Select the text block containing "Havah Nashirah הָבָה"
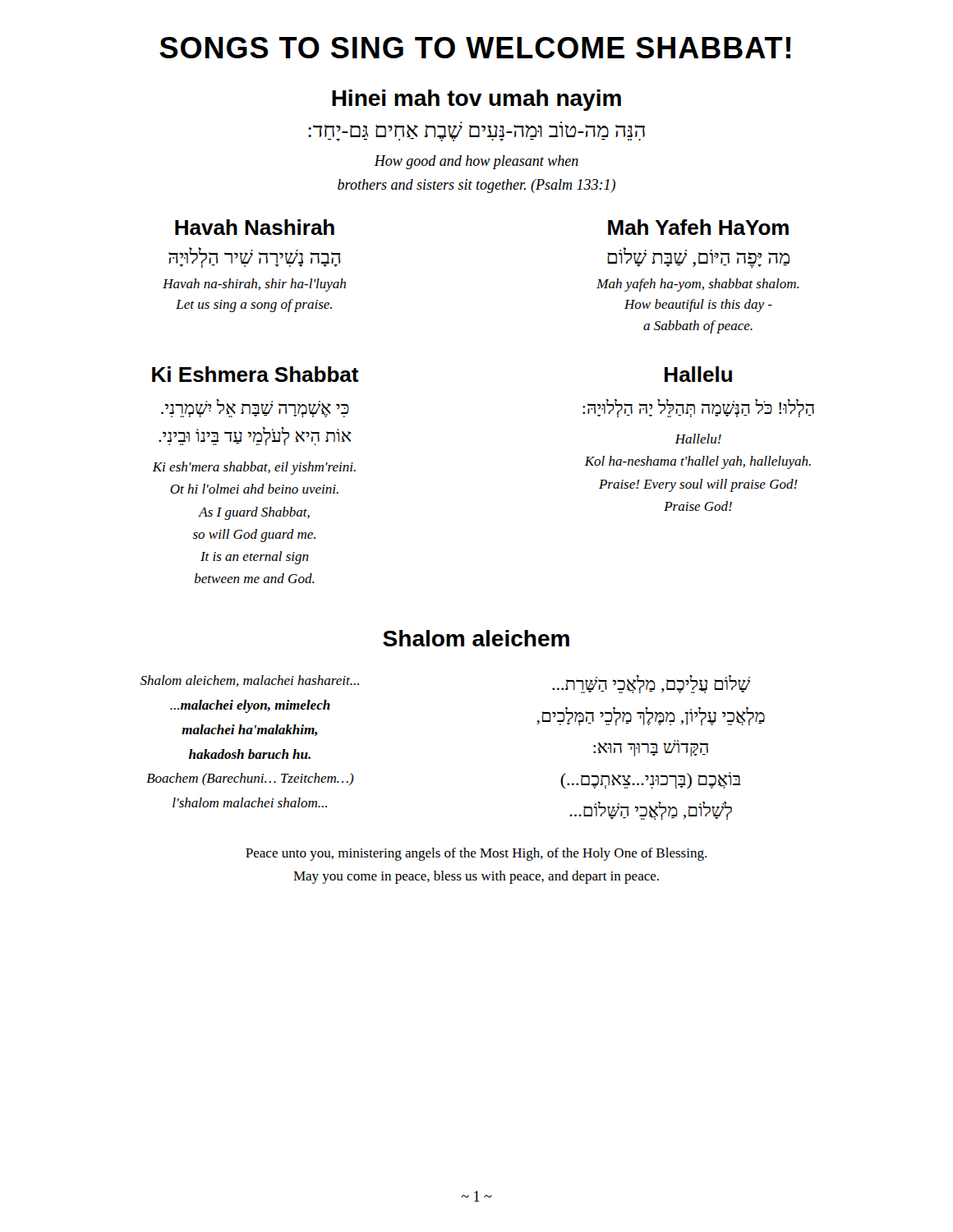This screenshot has height=1232, width=953. coord(255,265)
